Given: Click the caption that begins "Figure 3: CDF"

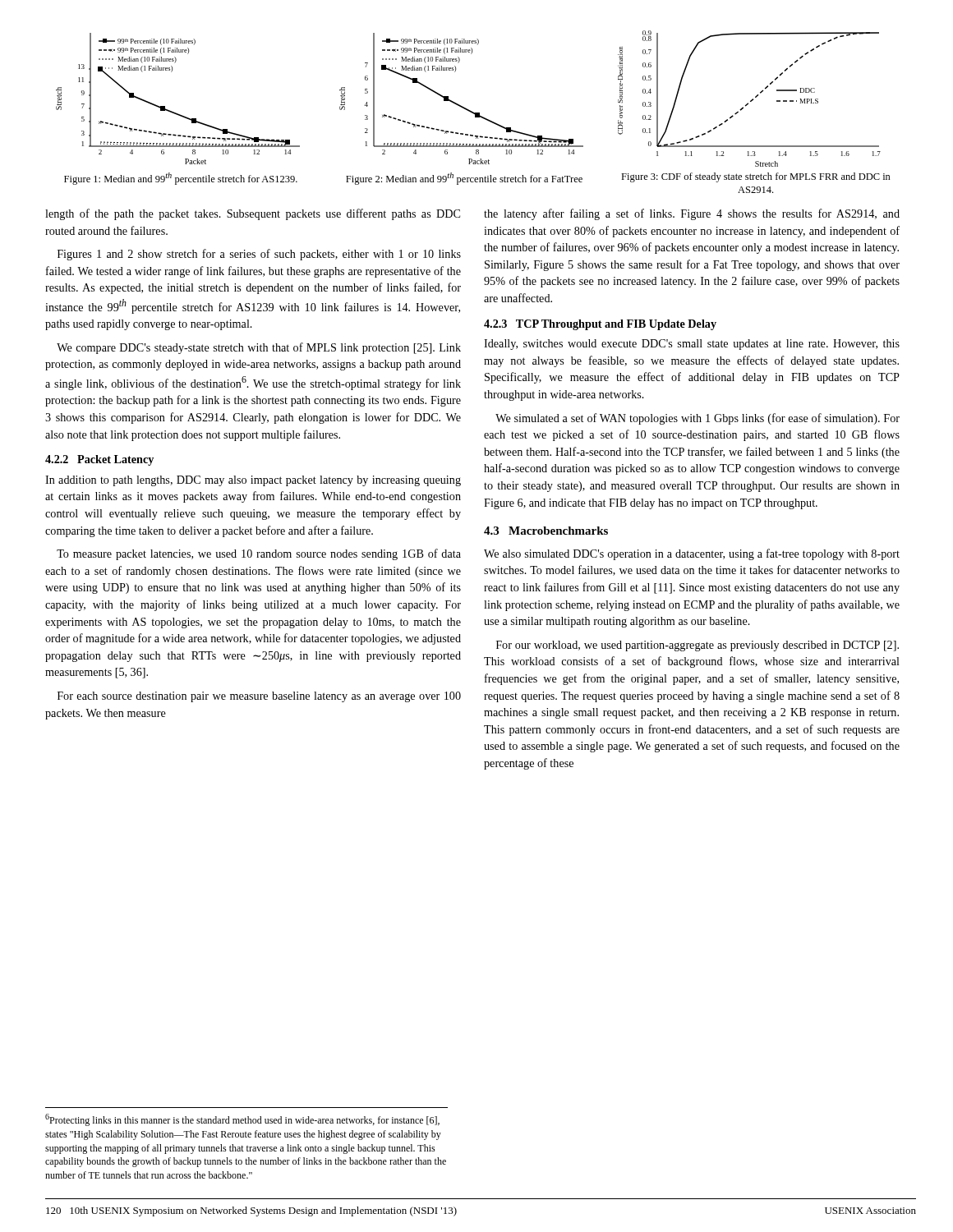Looking at the screenshot, I should (x=756, y=183).
